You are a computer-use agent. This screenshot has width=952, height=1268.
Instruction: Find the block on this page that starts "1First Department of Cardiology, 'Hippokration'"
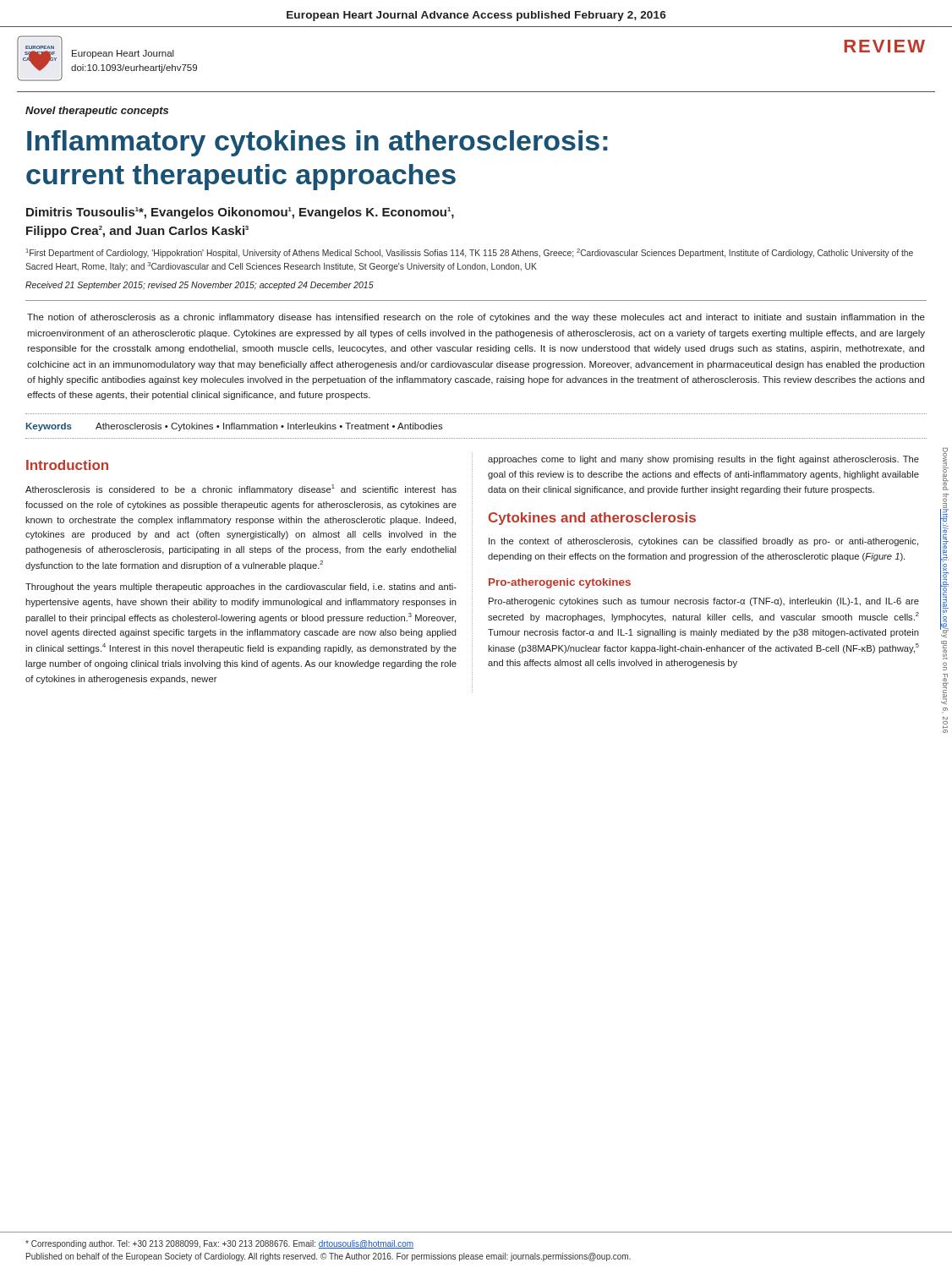[x=469, y=259]
